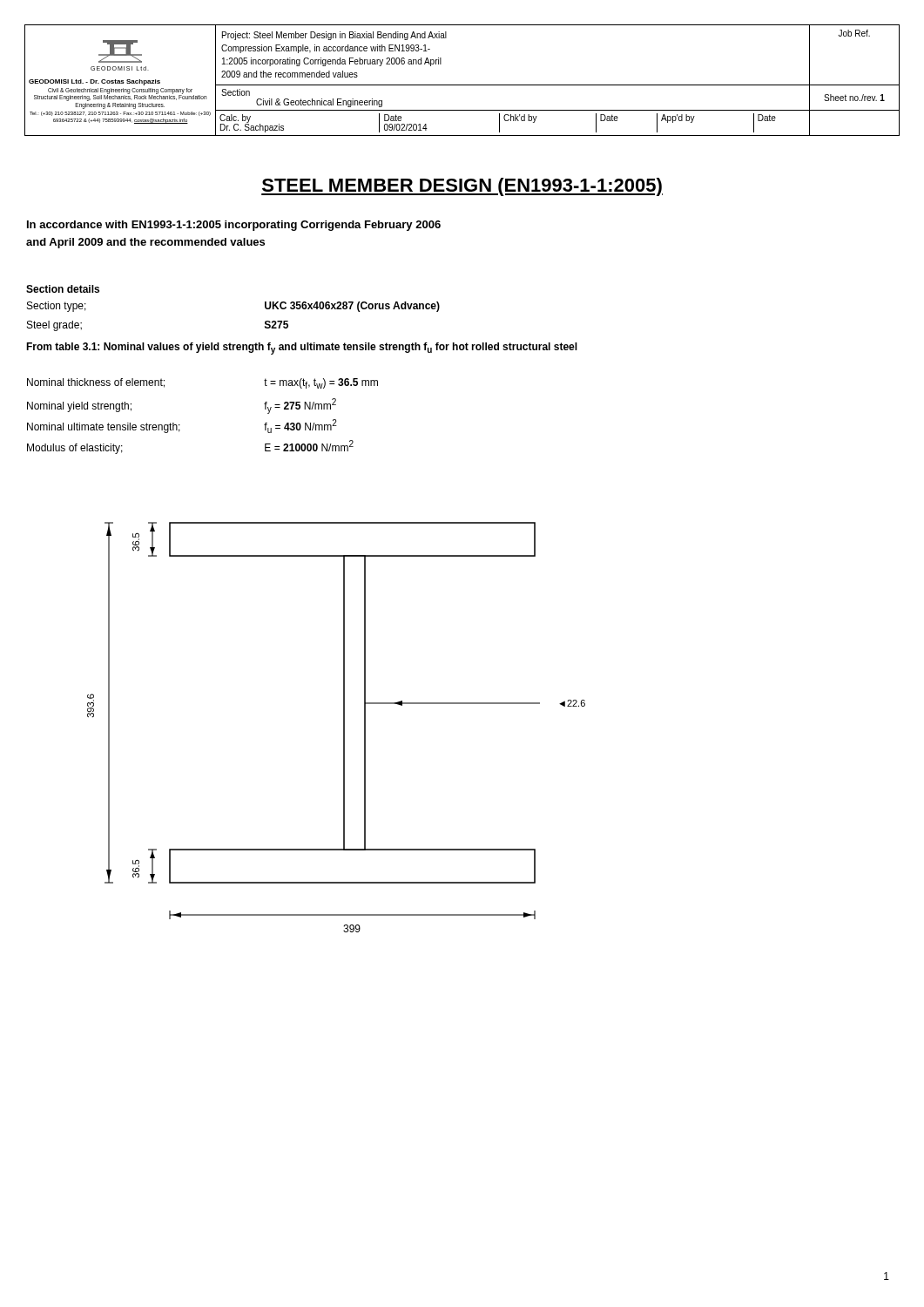Click on the text block starting "From table 3.1: Nominal values"
This screenshot has height=1307, width=924.
point(302,348)
